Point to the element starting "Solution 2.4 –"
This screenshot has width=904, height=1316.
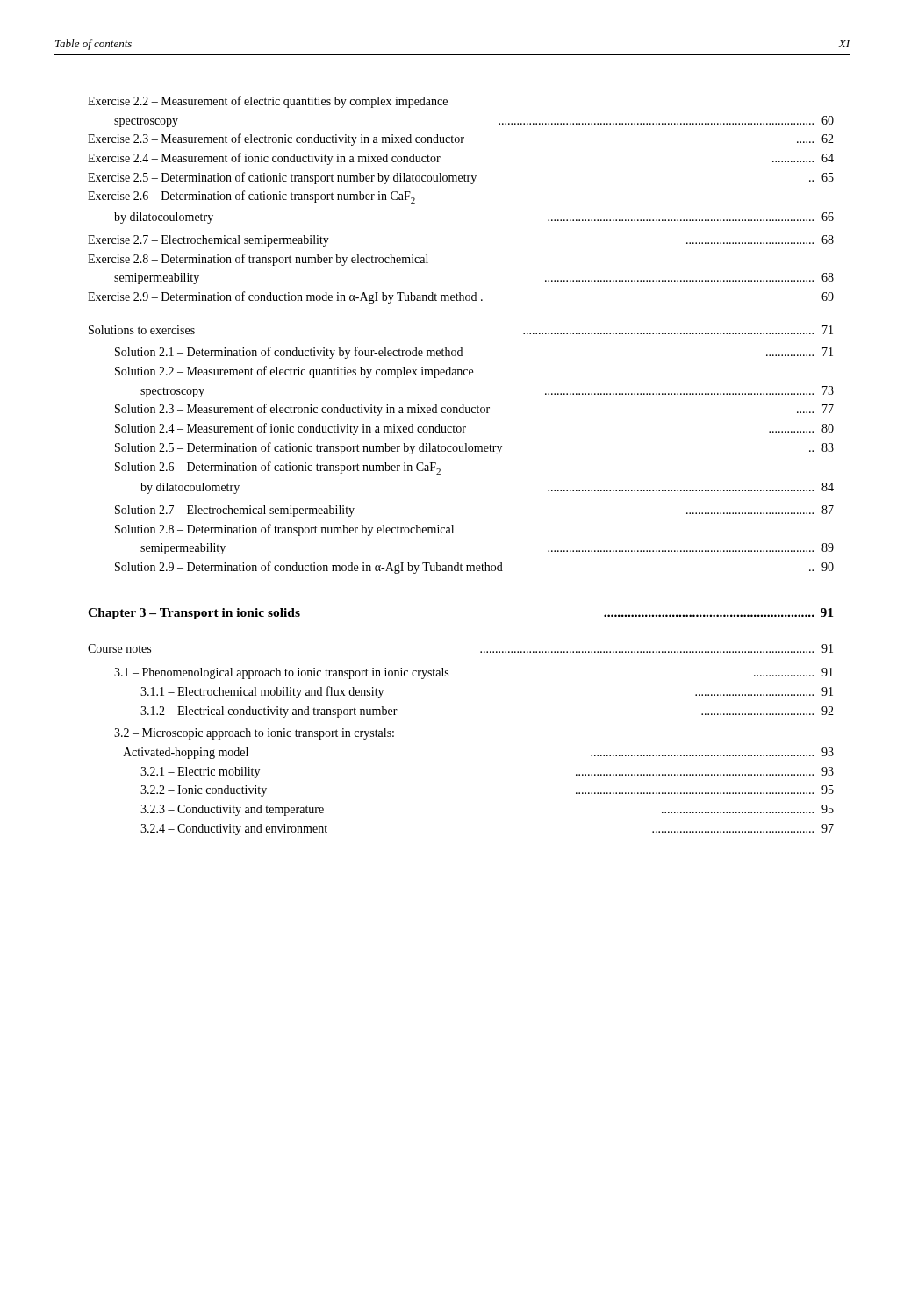coord(474,429)
